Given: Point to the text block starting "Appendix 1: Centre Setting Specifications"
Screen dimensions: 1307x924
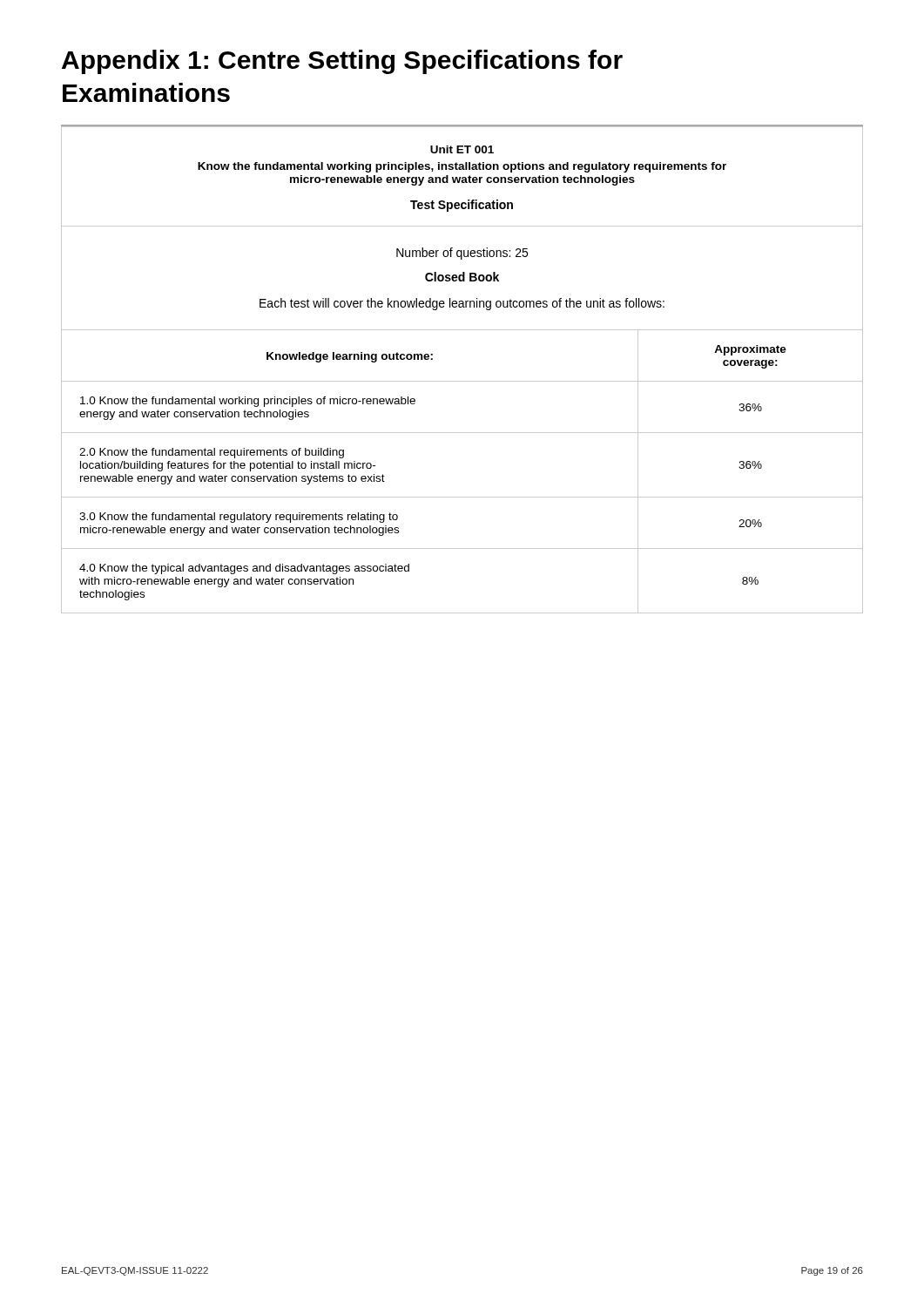Looking at the screenshot, I should pyautogui.click(x=462, y=76).
